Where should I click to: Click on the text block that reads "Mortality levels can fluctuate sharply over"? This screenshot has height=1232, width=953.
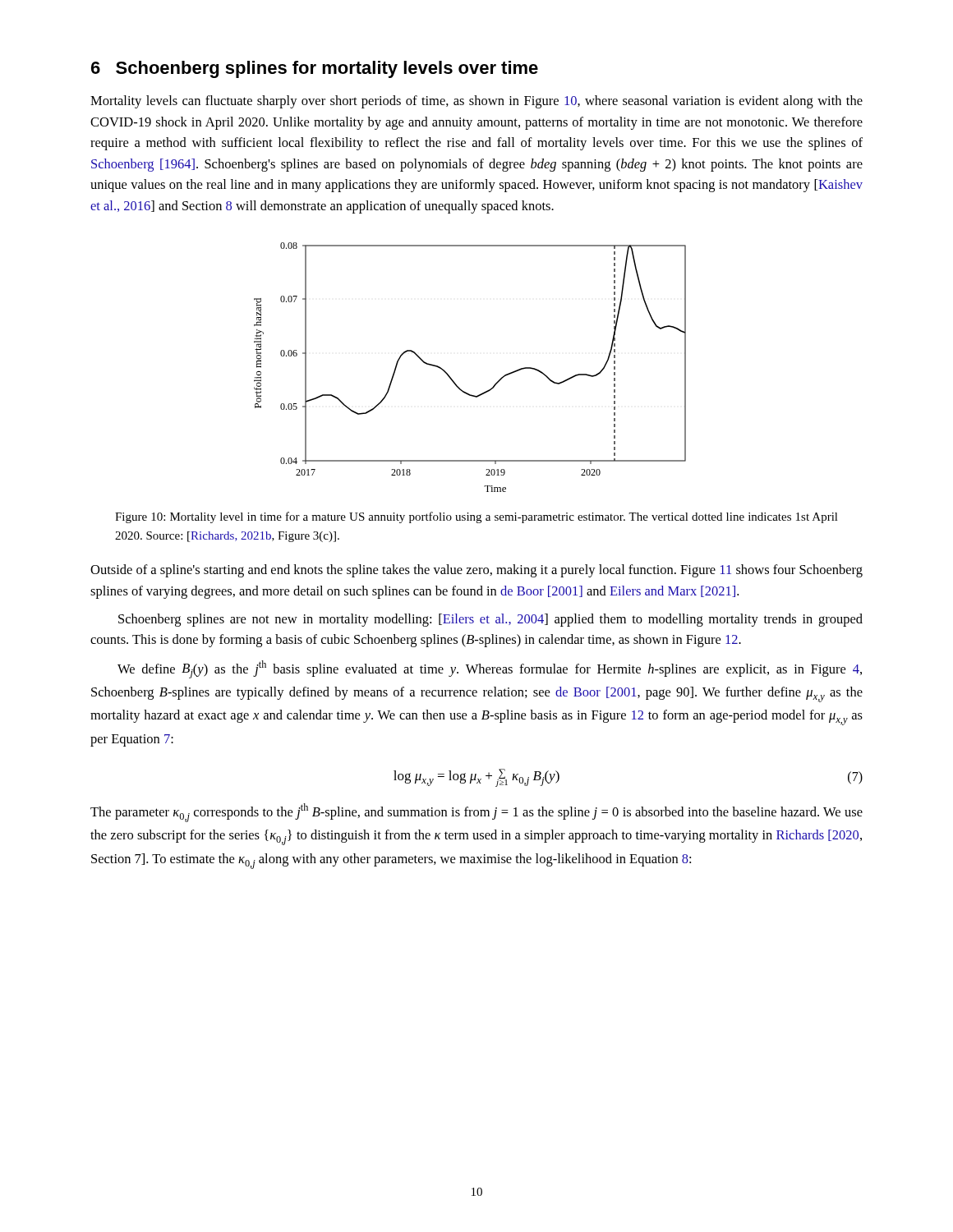click(x=476, y=153)
